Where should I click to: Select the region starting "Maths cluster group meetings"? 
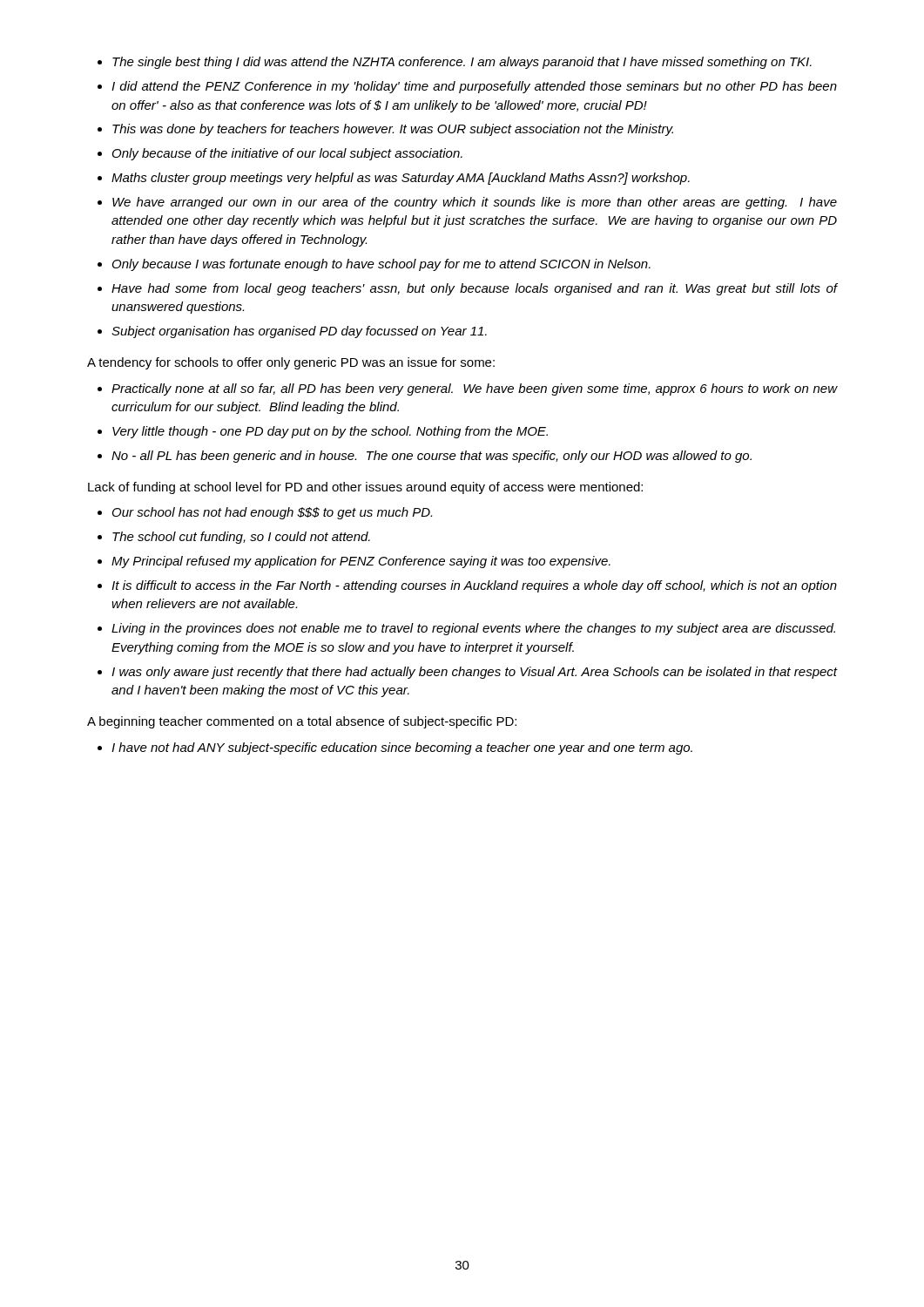coord(401,177)
